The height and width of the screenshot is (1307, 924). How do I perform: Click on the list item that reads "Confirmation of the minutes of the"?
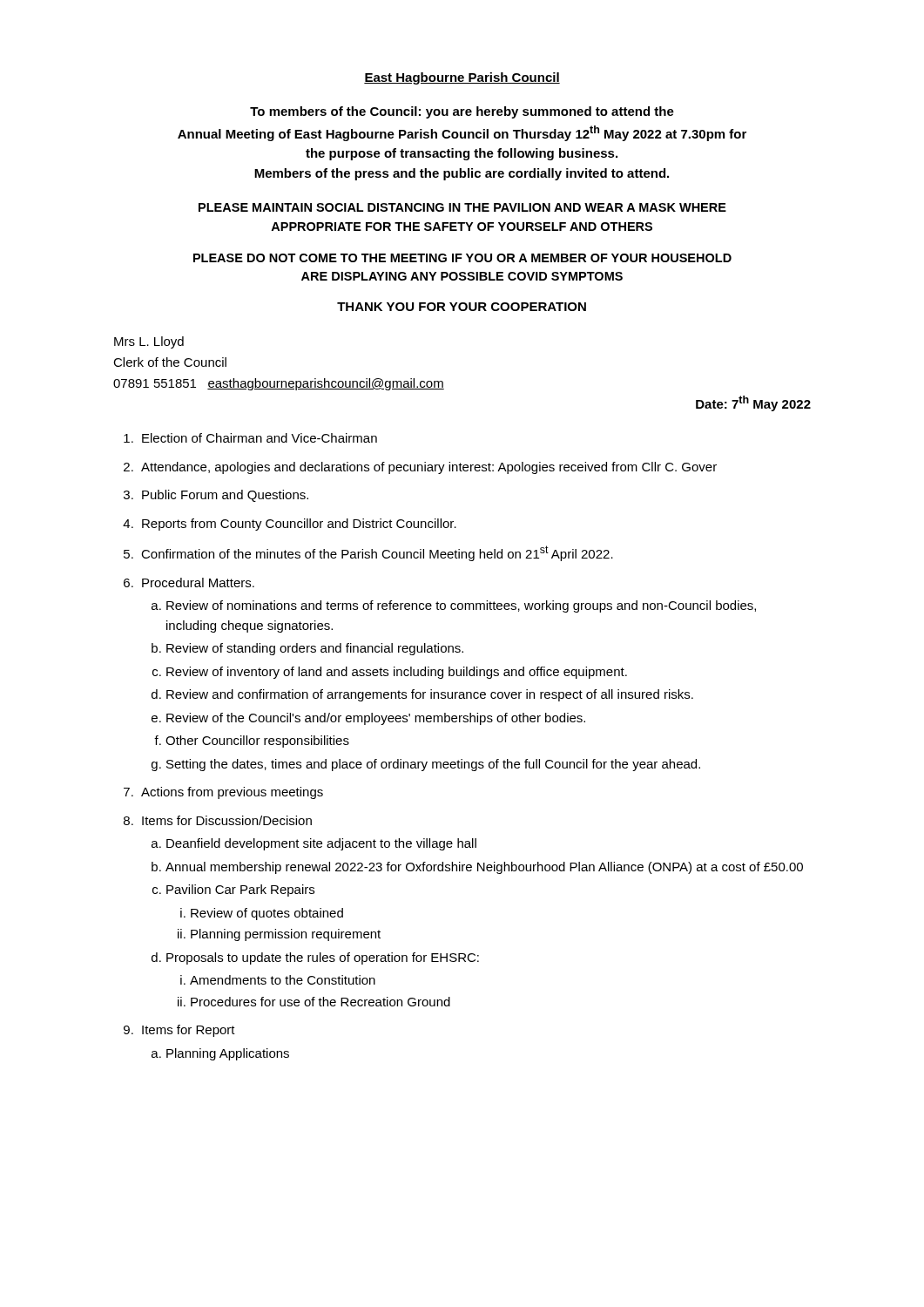[x=377, y=552]
